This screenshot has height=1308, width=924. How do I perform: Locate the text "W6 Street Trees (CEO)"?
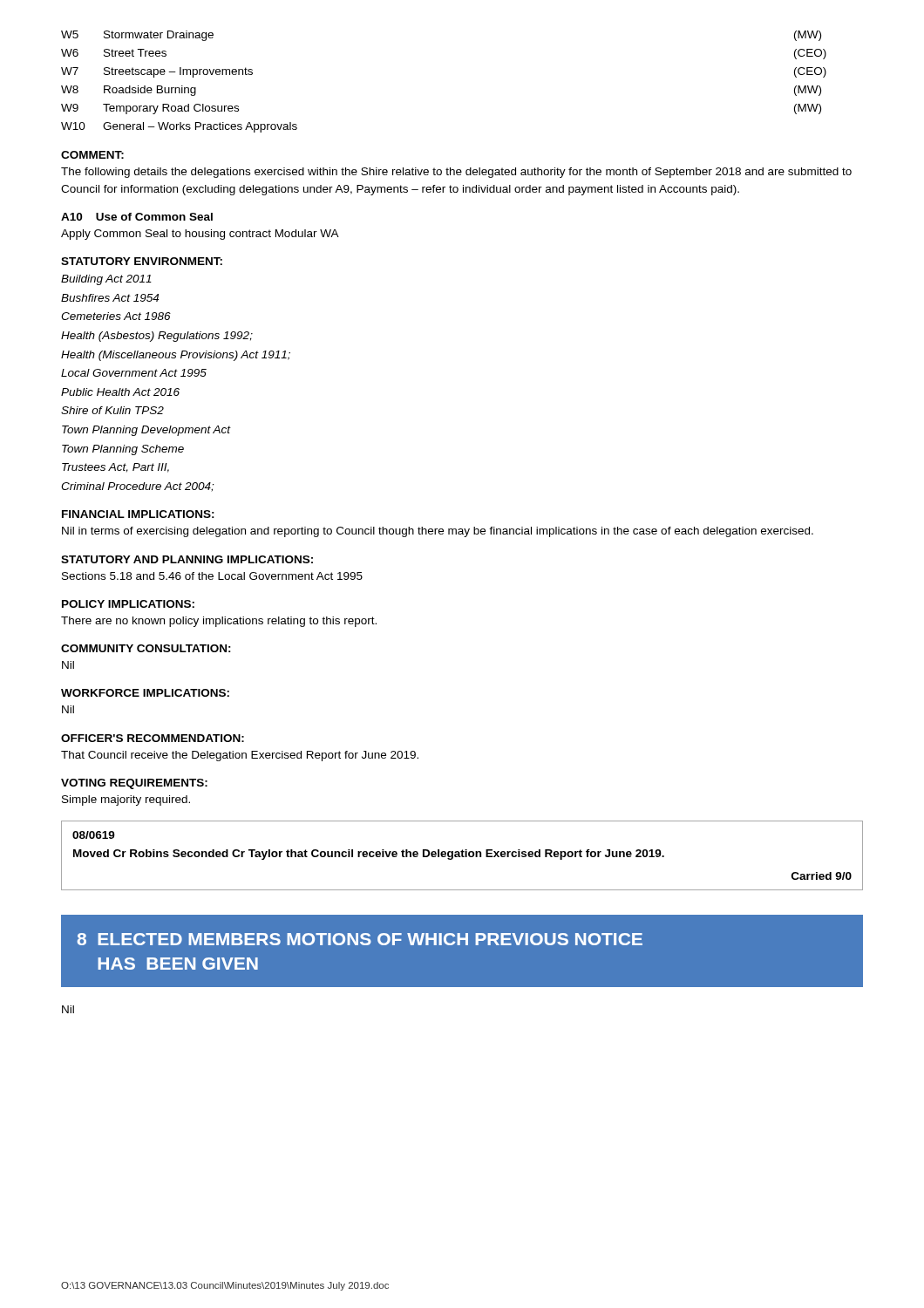tap(129, 54)
